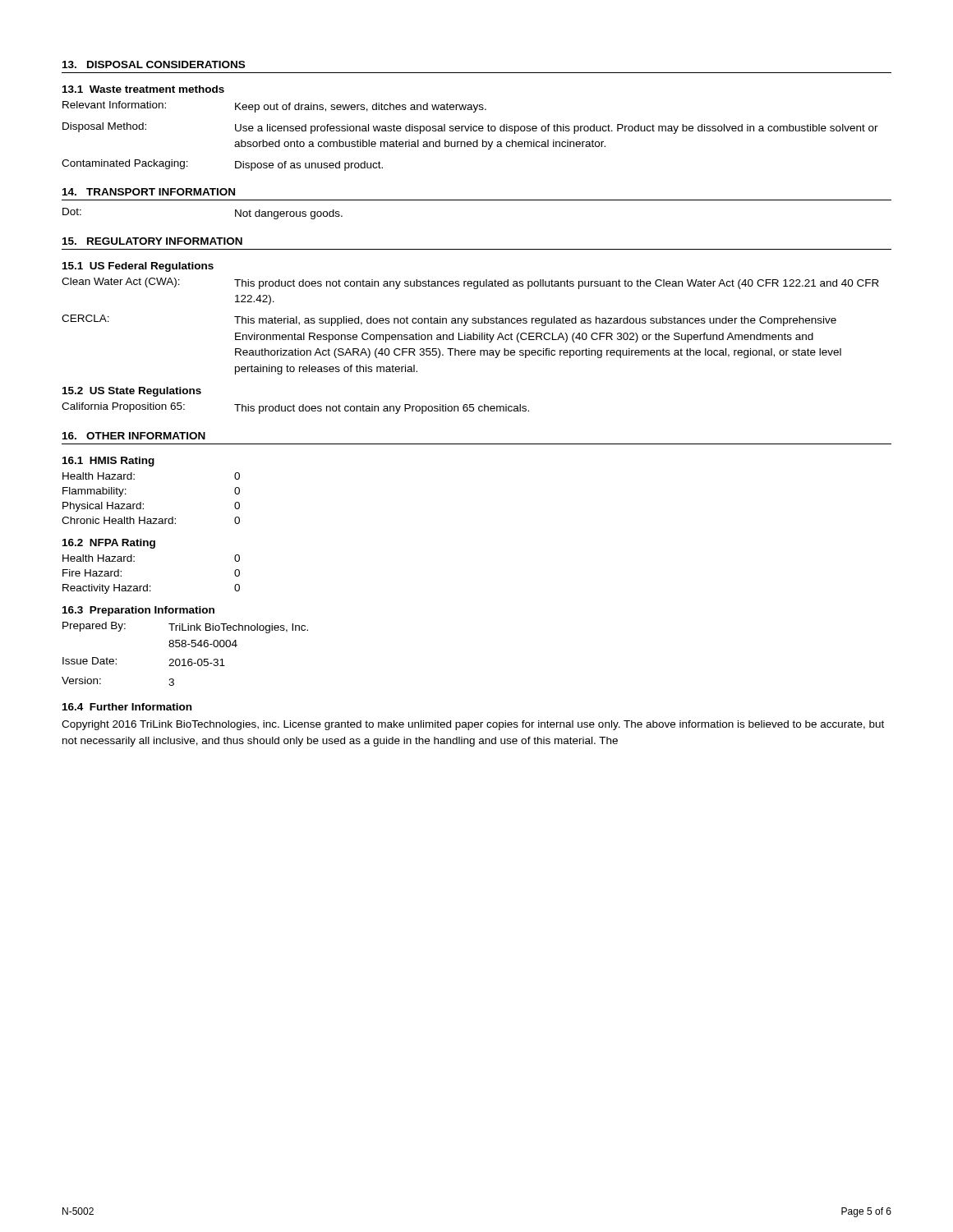Point to "13. DISPOSAL CONSIDERATIONS"
This screenshot has height=1232, width=953.
click(x=154, y=64)
